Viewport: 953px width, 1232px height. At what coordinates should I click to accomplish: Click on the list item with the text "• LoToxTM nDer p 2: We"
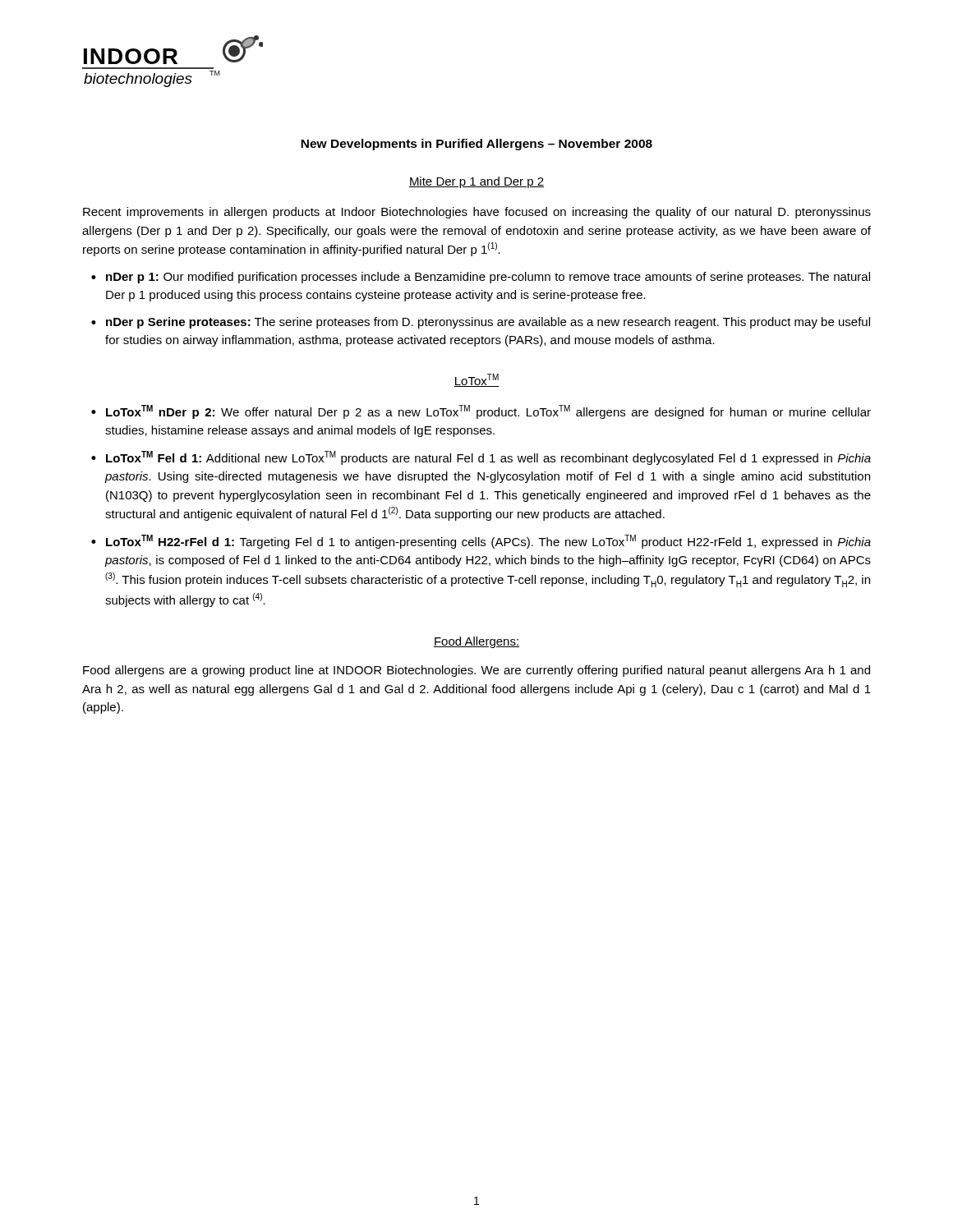476,421
